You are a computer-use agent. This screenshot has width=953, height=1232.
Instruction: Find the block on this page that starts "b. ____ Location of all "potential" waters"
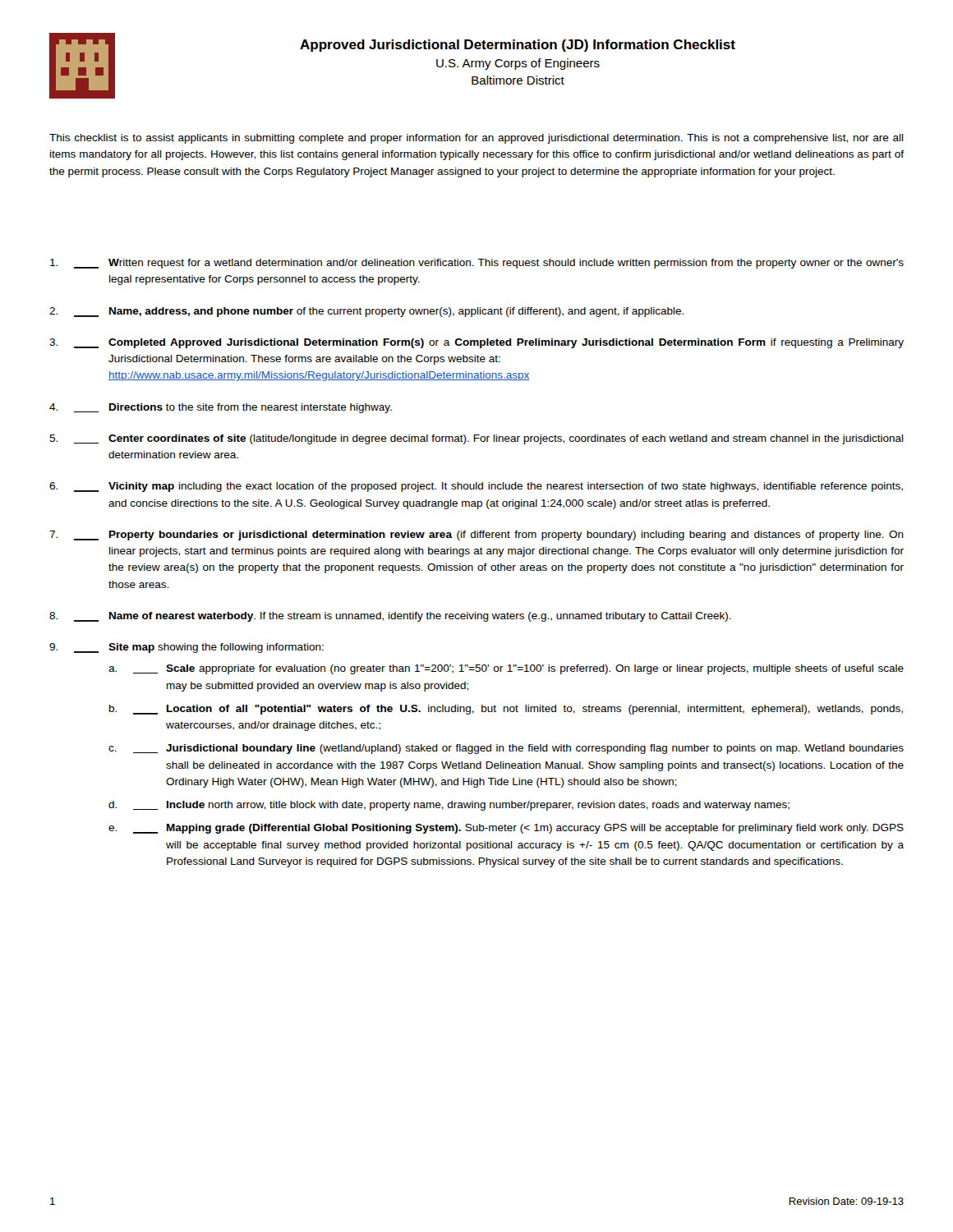(x=506, y=717)
